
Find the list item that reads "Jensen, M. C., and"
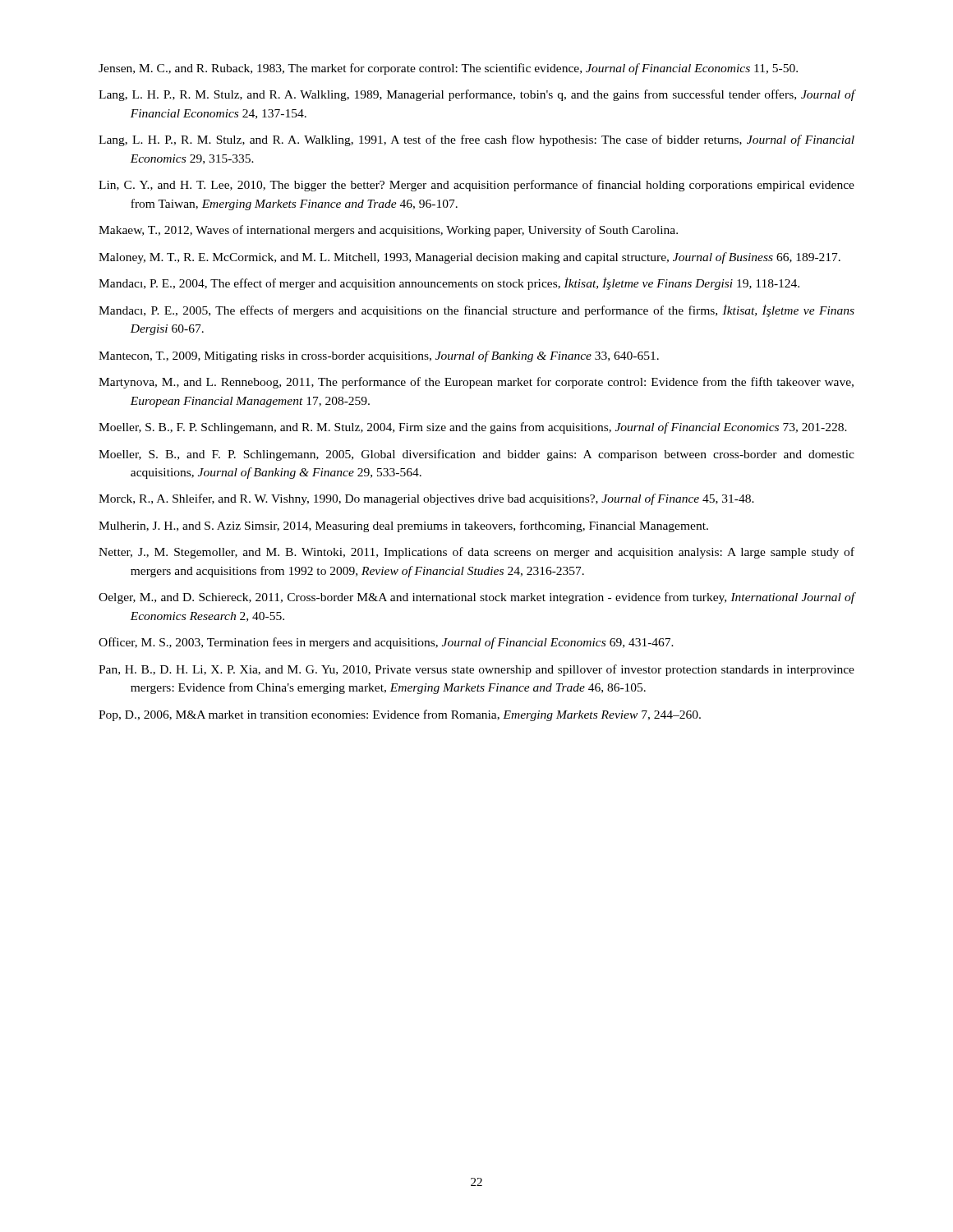tap(449, 68)
